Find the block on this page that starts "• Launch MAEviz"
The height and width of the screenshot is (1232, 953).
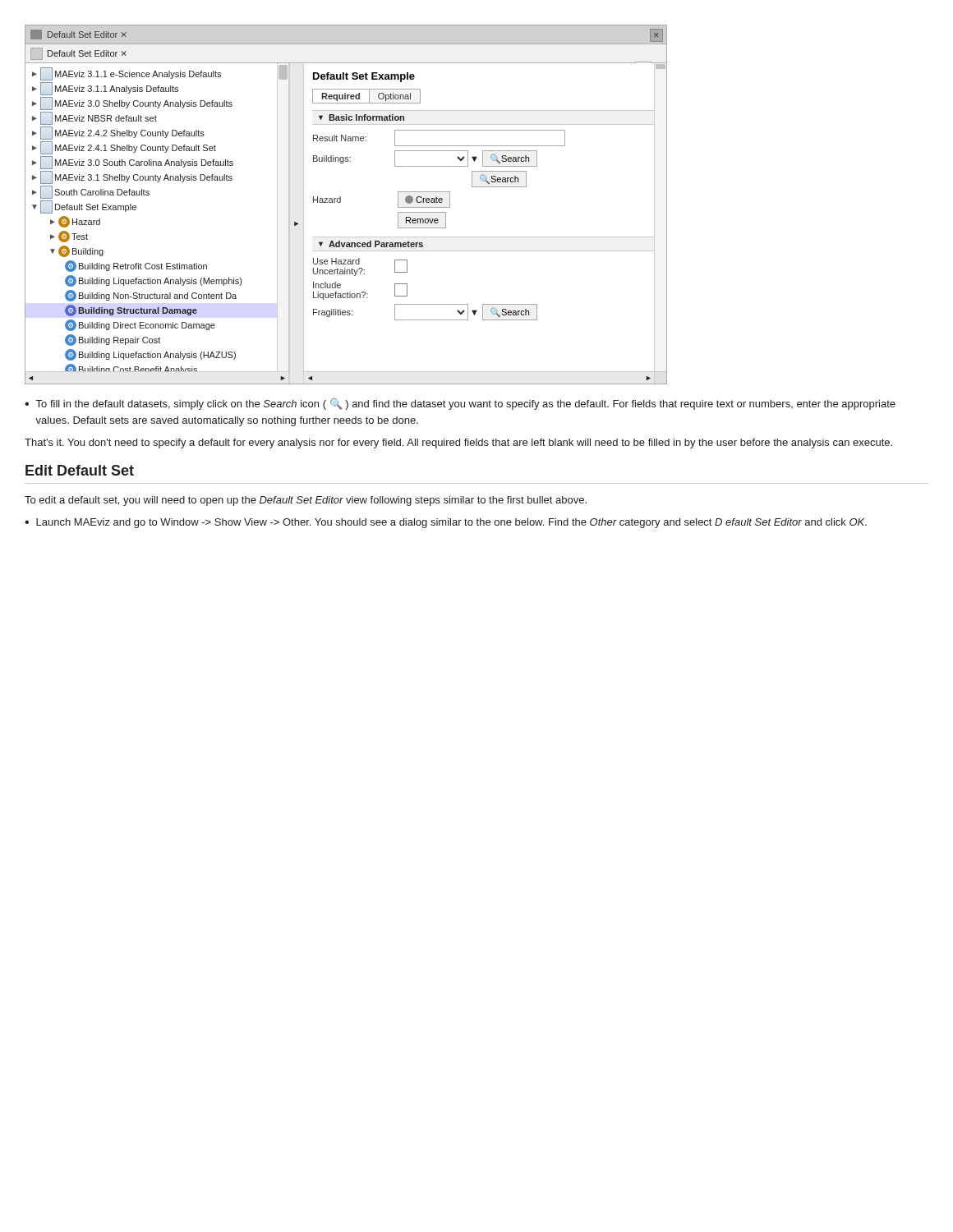[476, 522]
